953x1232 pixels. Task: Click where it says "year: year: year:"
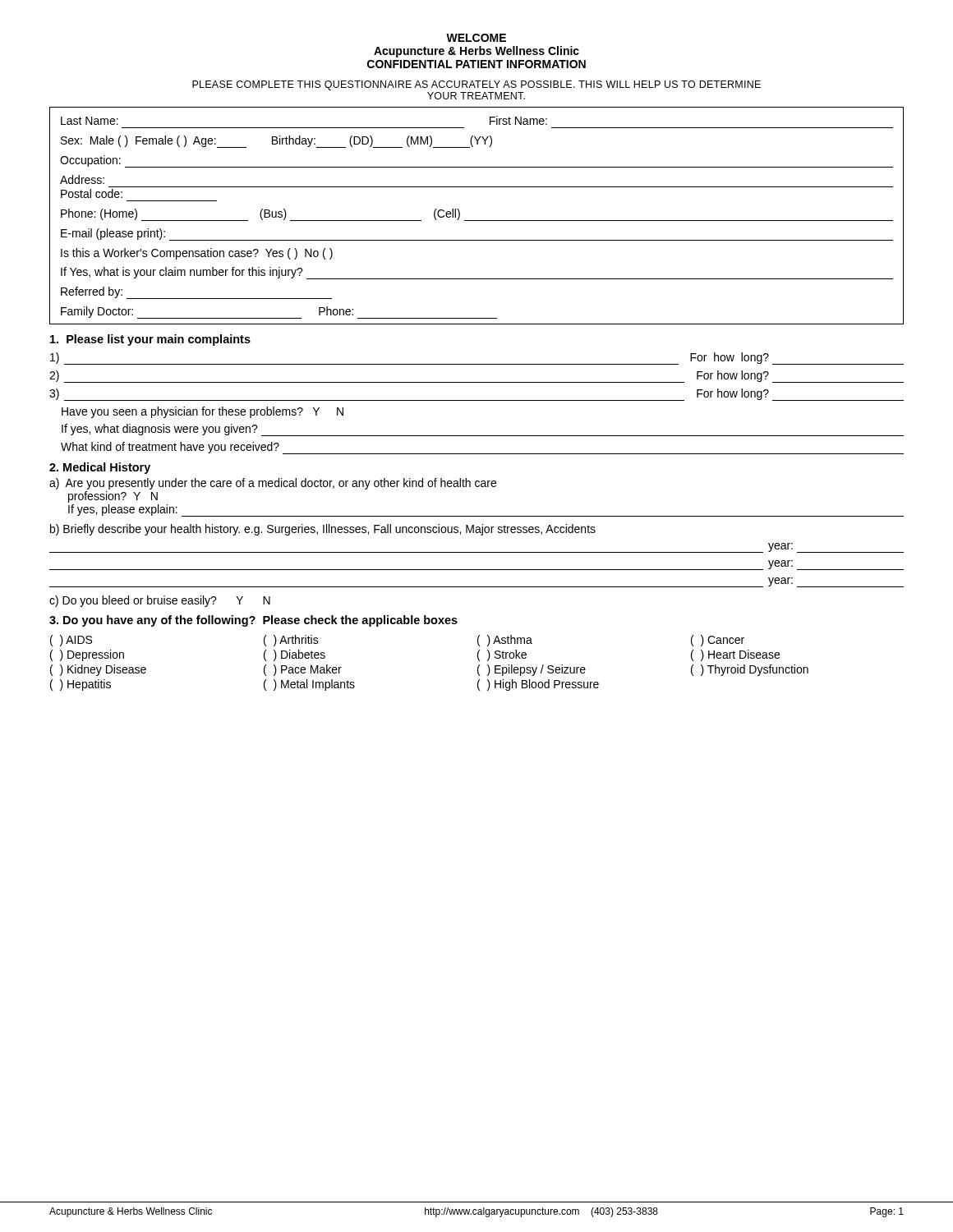[476, 563]
